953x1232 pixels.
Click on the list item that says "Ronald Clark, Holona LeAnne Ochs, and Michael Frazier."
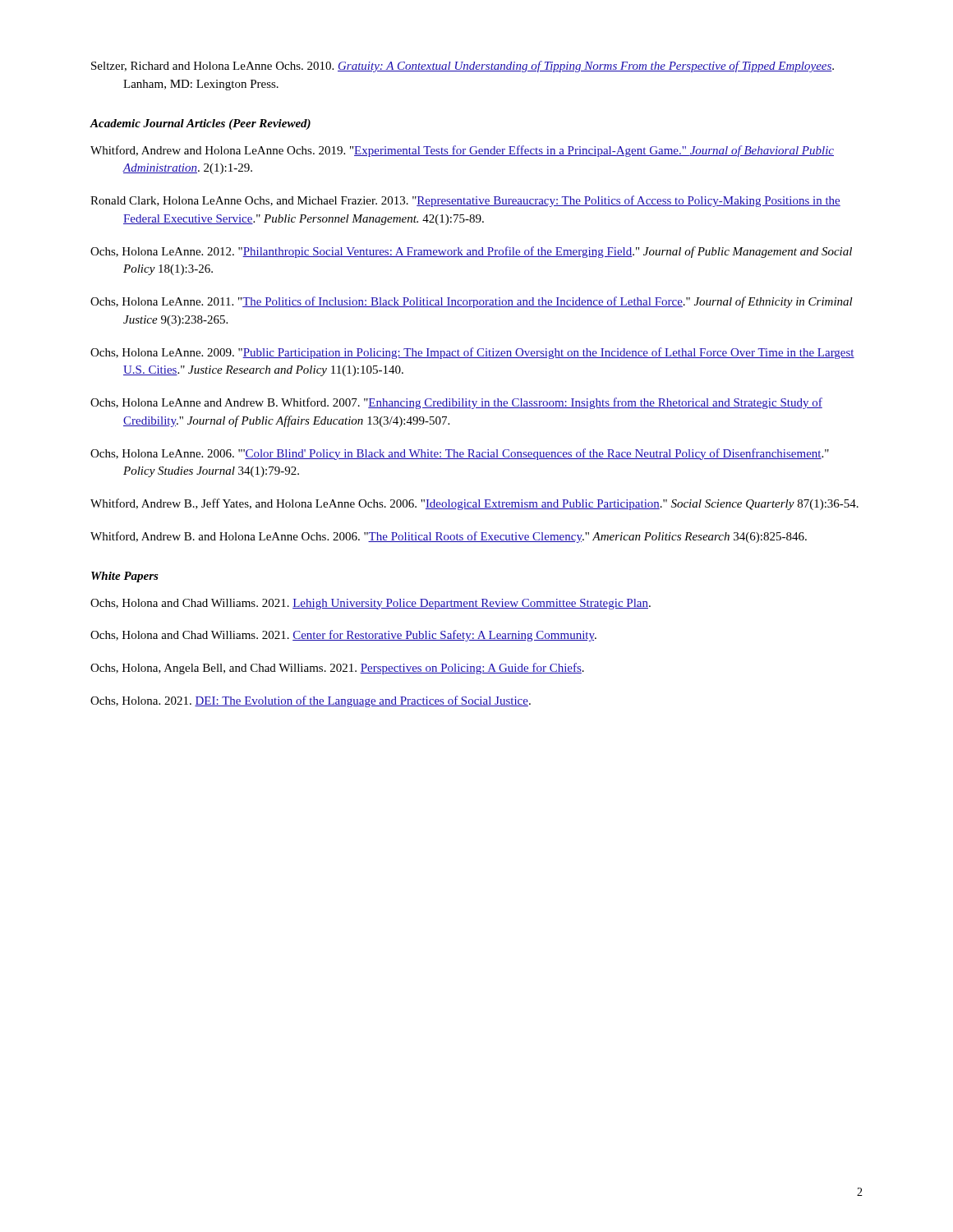coord(465,209)
